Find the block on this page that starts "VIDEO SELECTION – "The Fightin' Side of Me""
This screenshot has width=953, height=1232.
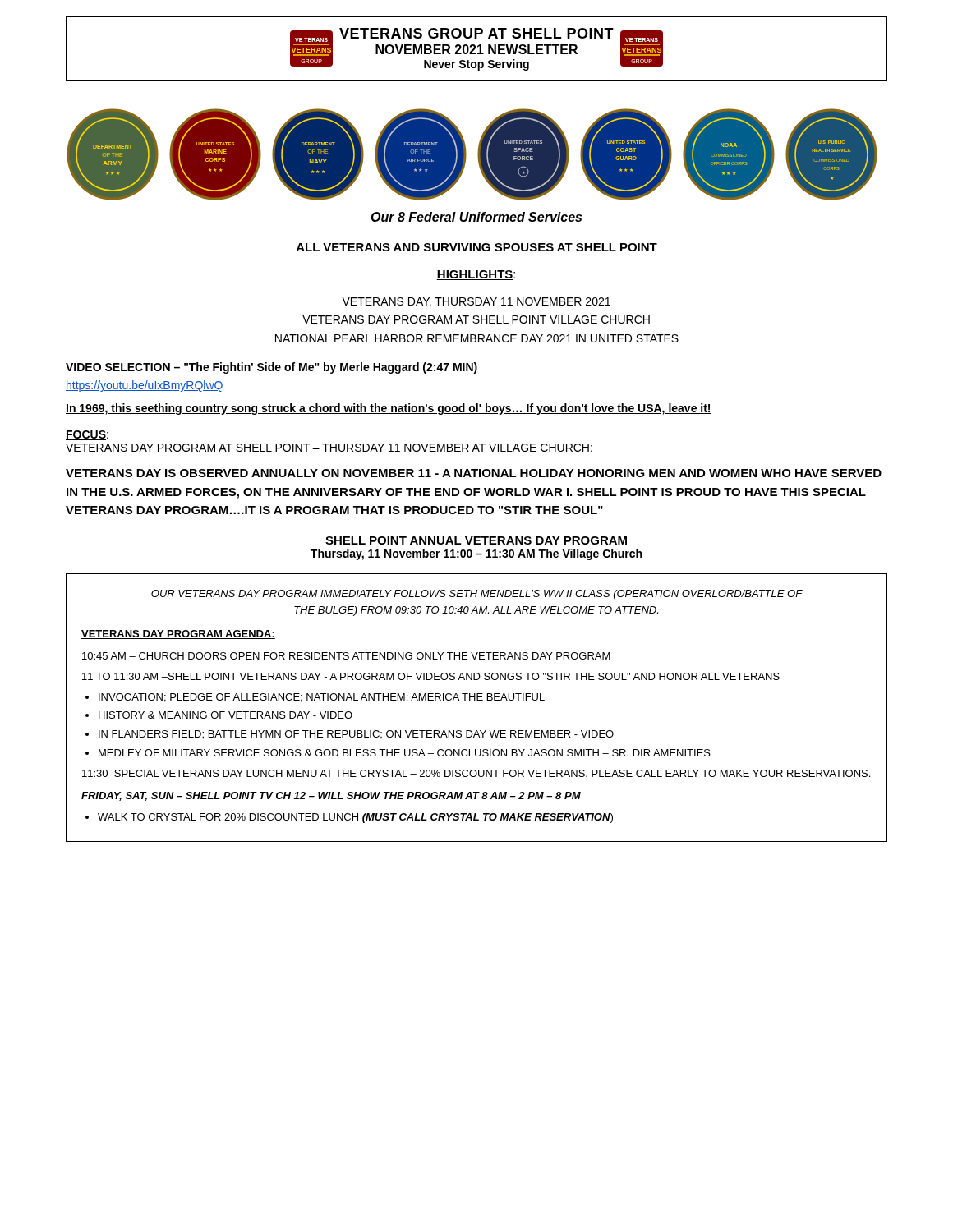point(272,367)
